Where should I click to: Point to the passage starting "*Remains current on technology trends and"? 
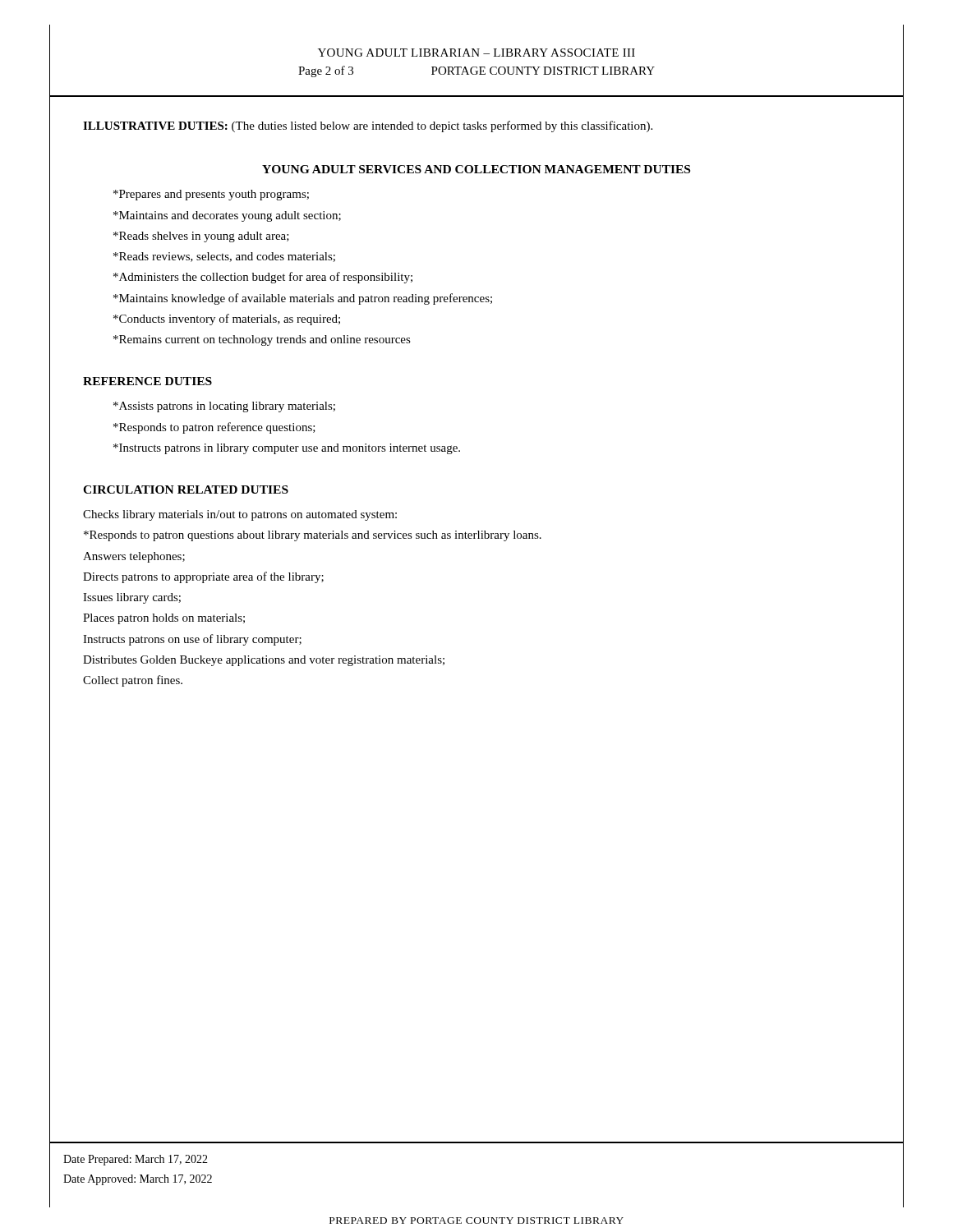tap(262, 339)
